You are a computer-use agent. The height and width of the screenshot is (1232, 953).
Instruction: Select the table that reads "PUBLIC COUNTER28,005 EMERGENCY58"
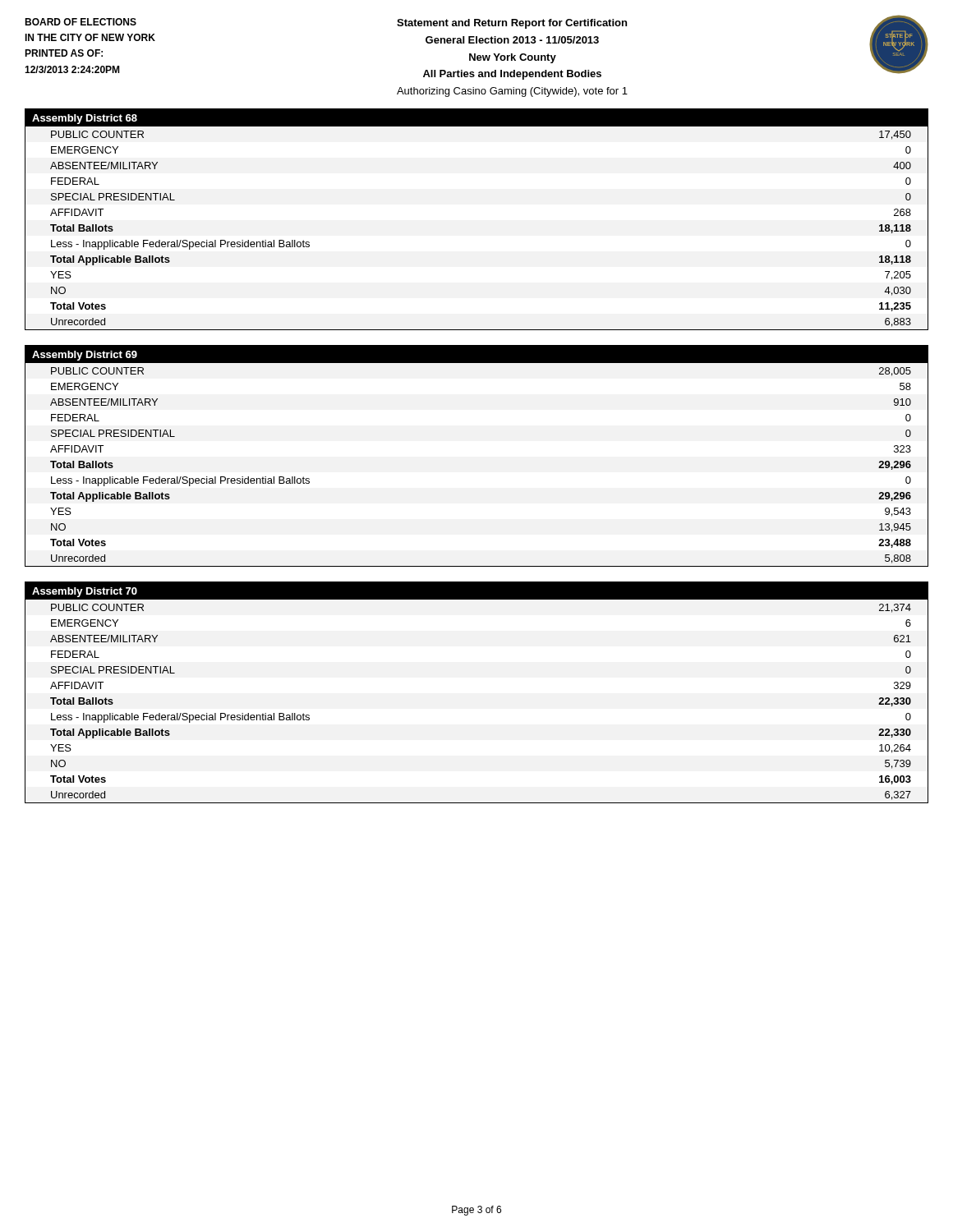[476, 464]
